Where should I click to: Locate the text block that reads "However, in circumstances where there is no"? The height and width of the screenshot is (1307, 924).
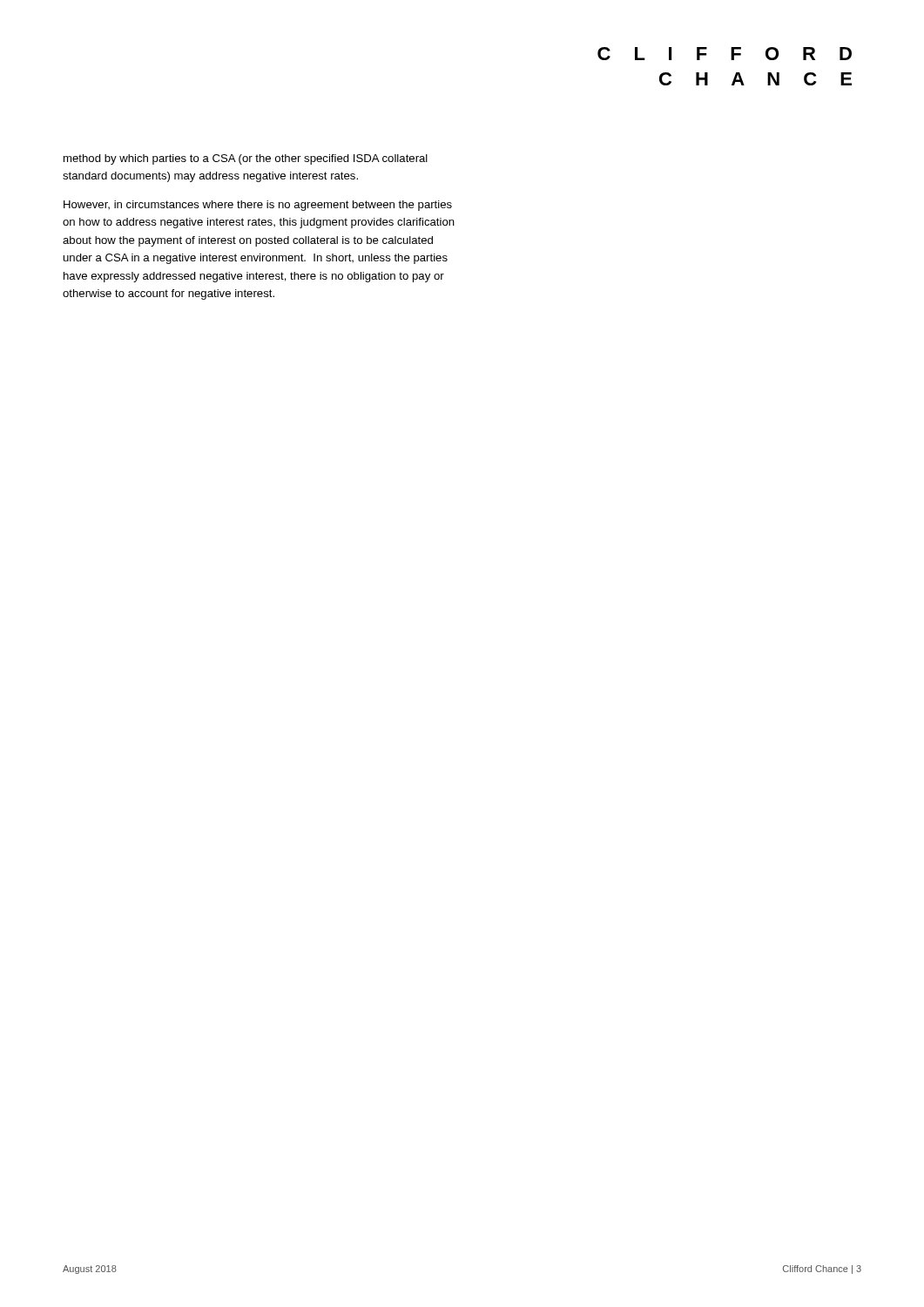[x=263, y=249]
